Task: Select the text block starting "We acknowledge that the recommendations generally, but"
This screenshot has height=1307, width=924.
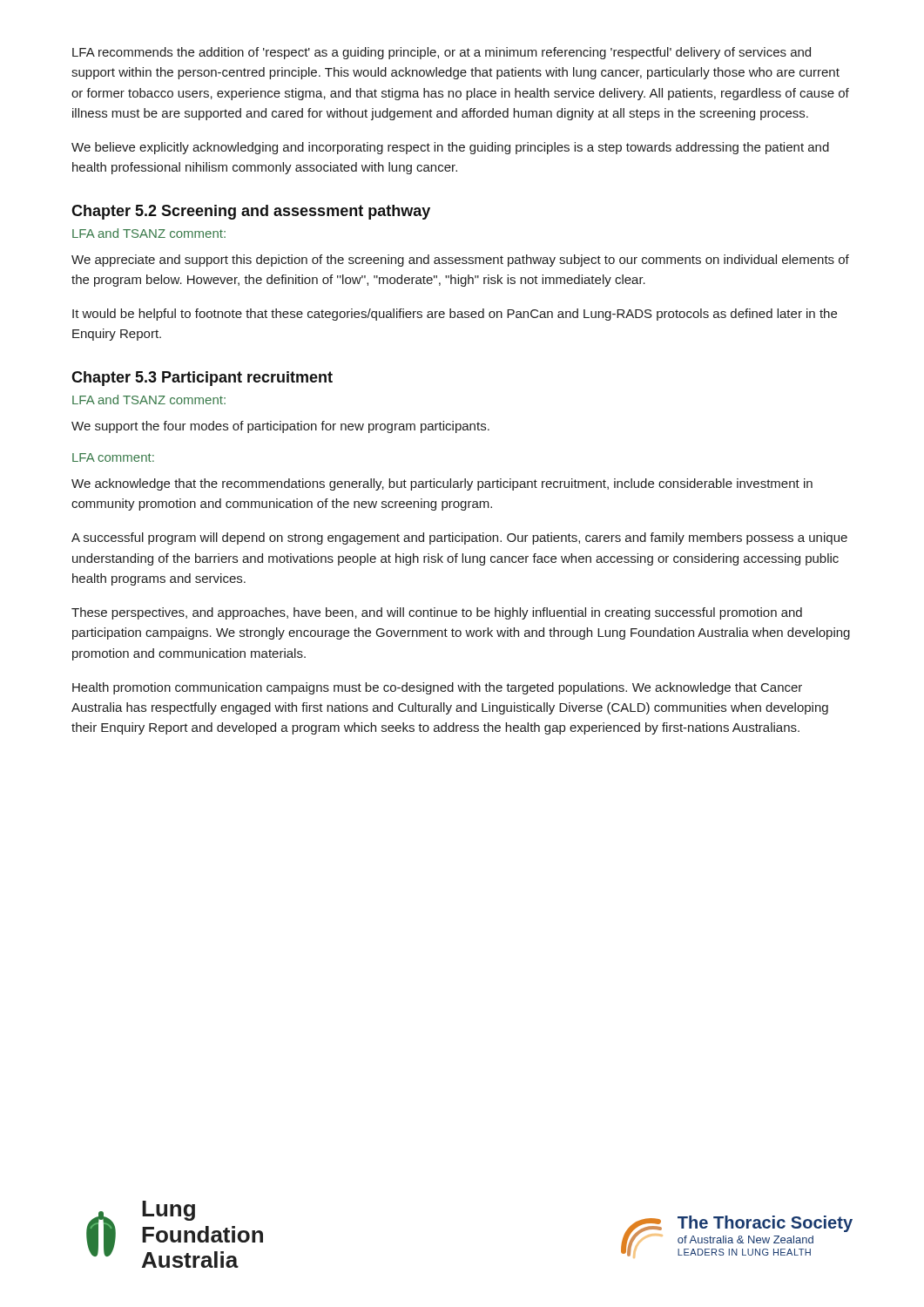Action: [x=442, y=493]
